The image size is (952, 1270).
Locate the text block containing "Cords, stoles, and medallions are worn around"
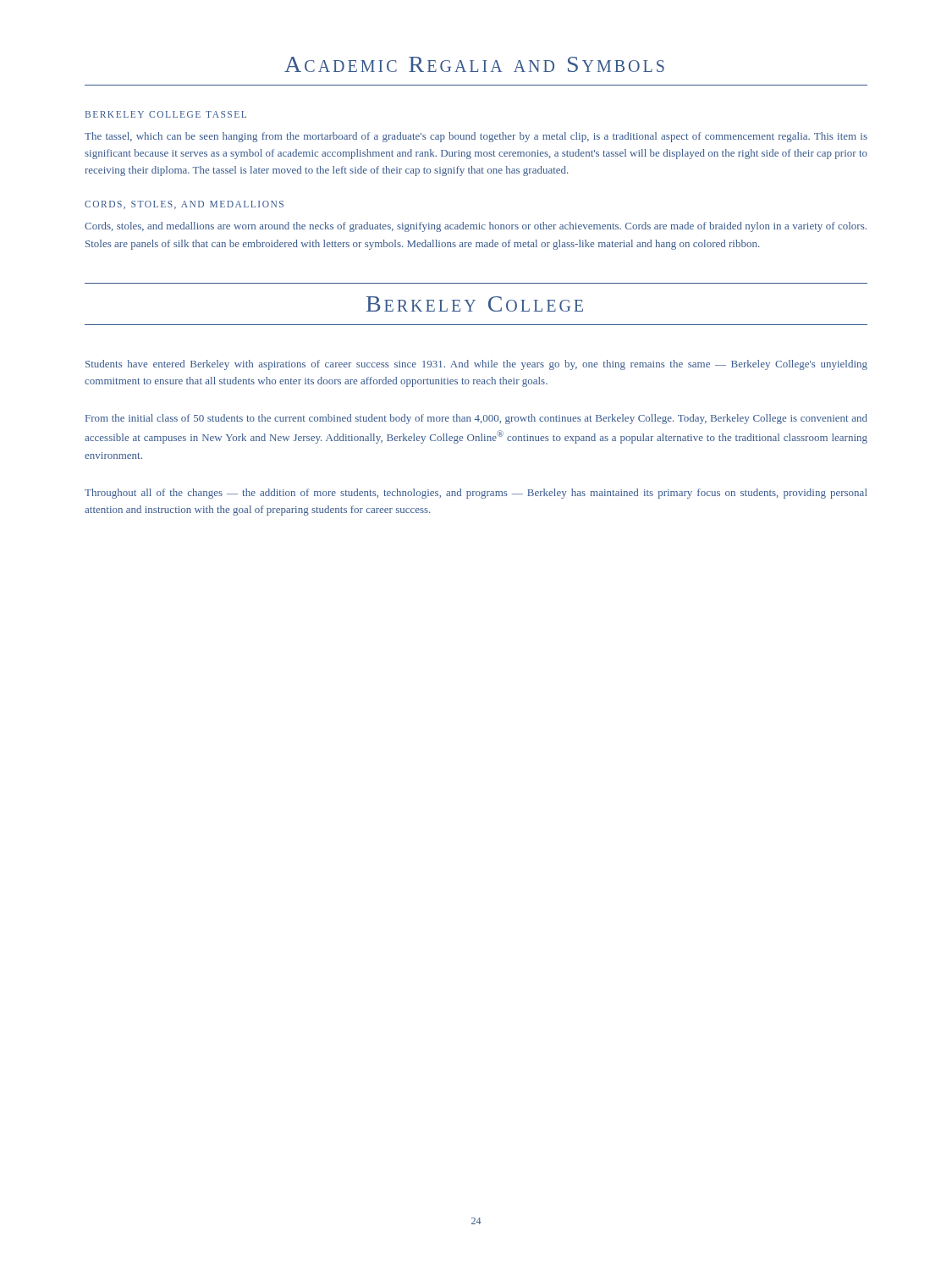tap(476, 235)
